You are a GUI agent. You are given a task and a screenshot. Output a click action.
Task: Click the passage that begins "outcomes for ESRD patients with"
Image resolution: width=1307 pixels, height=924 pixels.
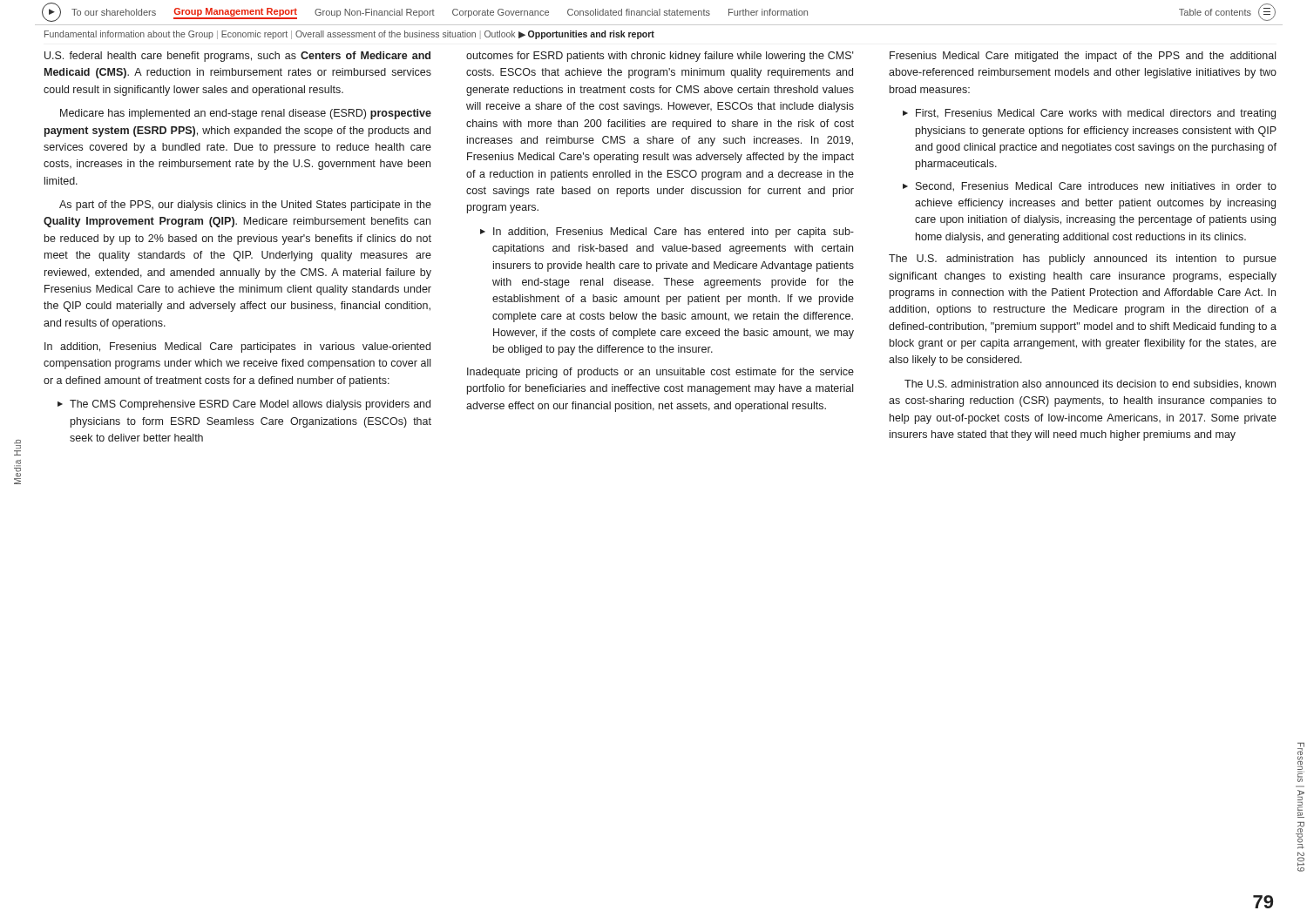pos(660,132)
